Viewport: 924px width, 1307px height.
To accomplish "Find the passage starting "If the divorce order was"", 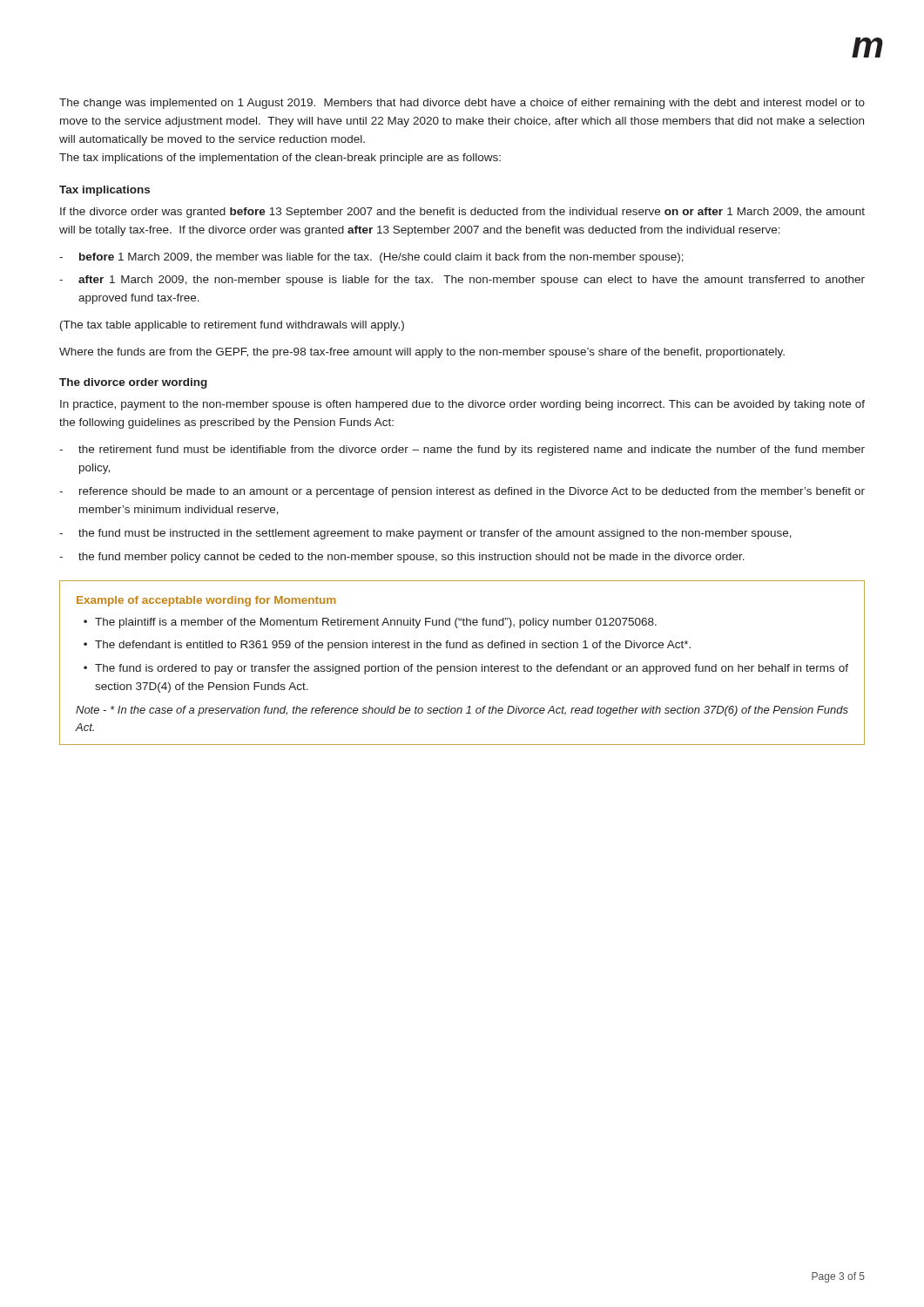I will click(x=462, y=220).
